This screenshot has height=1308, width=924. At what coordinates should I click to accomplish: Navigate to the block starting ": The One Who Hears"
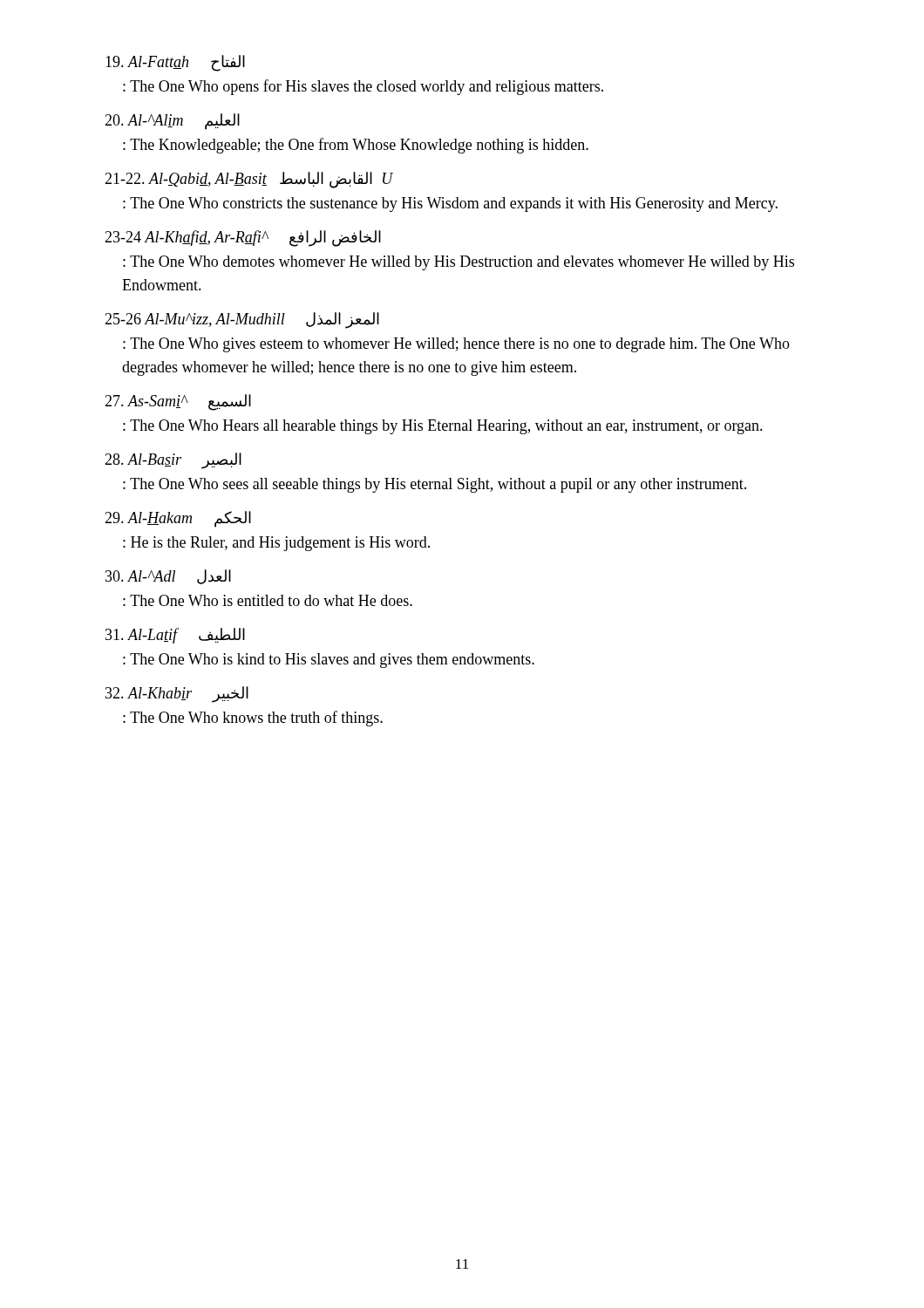tap(443, 426)
